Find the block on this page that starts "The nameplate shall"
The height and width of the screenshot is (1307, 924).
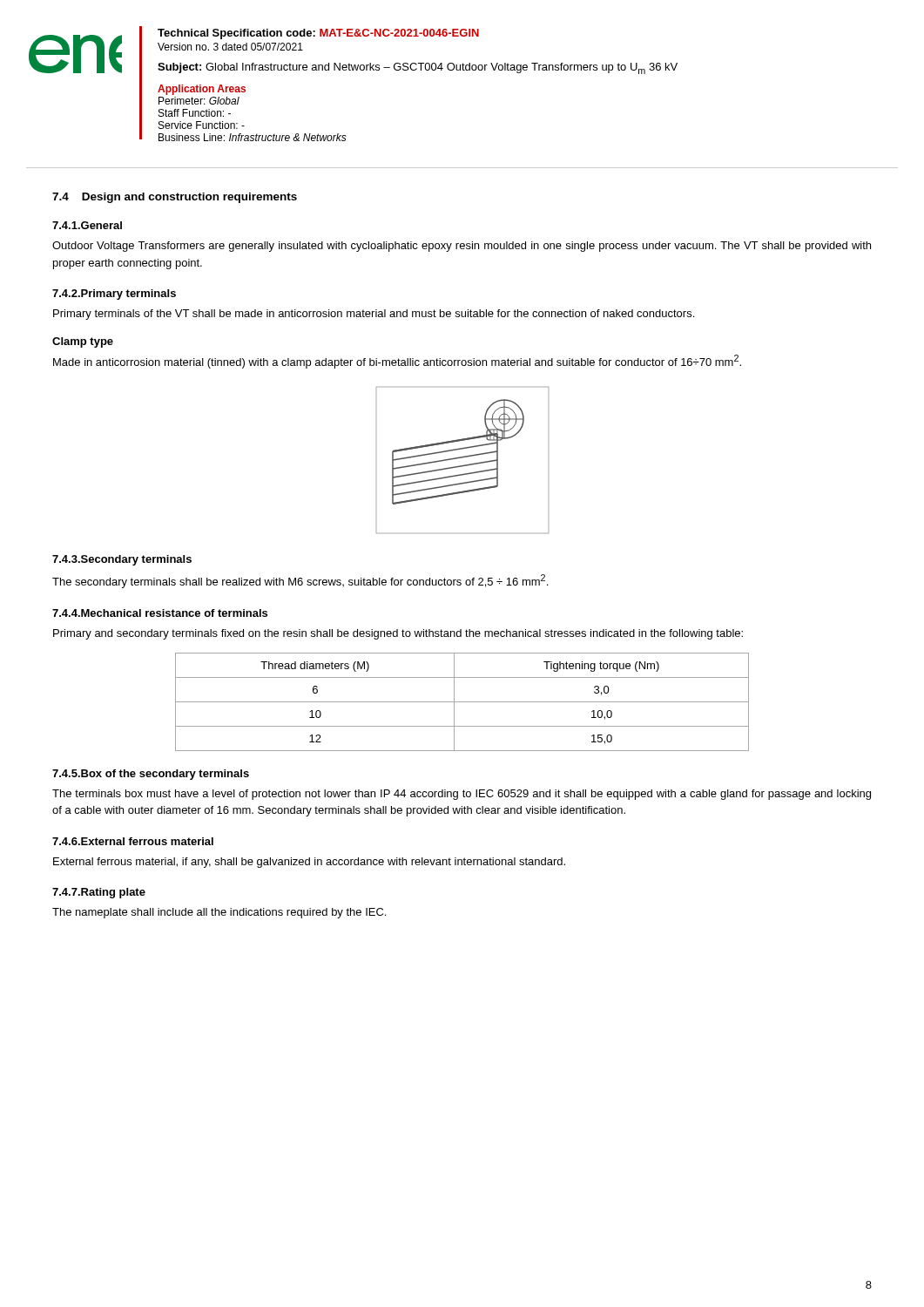[x=220, y=912]
